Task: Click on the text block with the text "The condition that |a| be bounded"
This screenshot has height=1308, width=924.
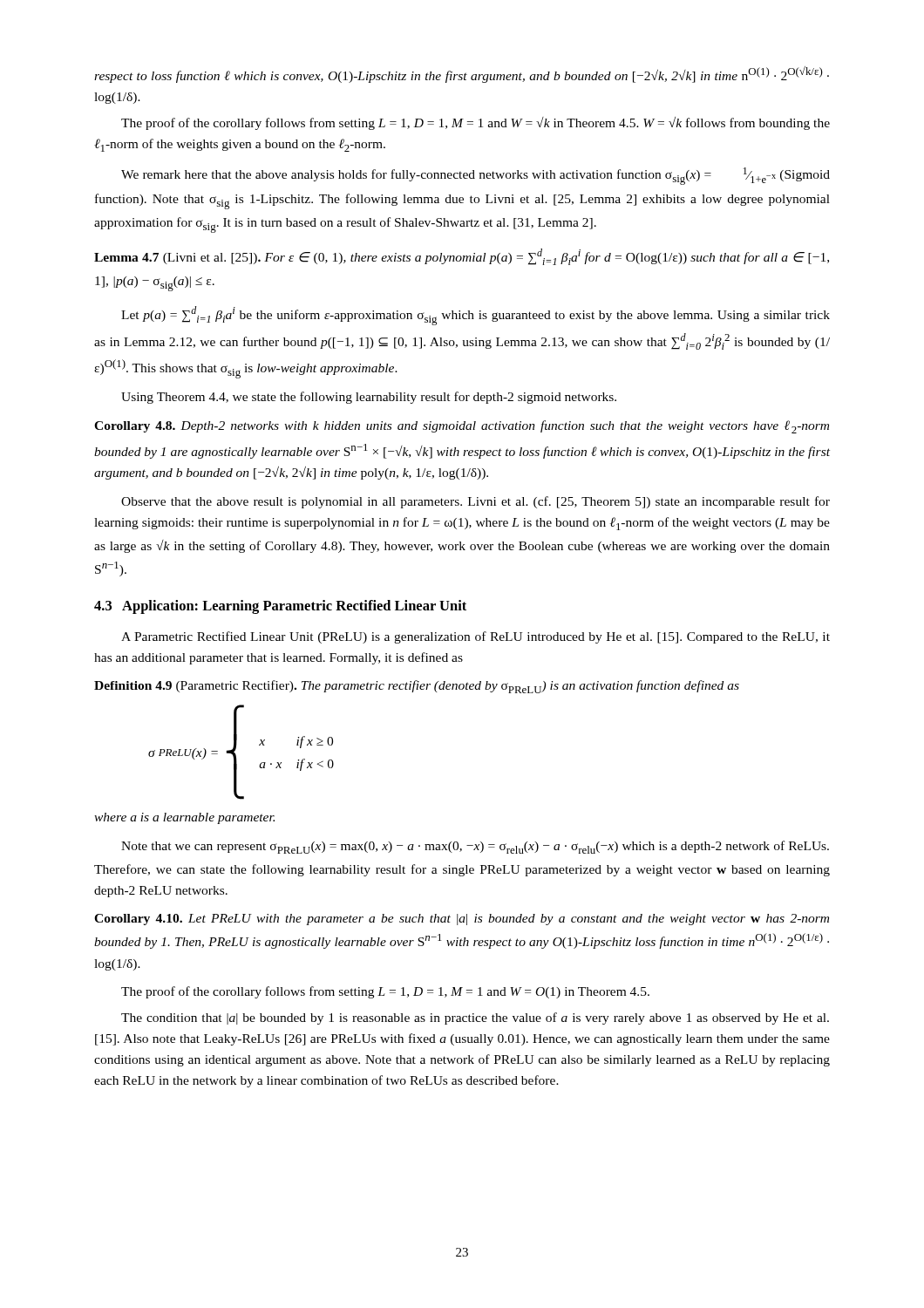Action: pos(462,1049)
